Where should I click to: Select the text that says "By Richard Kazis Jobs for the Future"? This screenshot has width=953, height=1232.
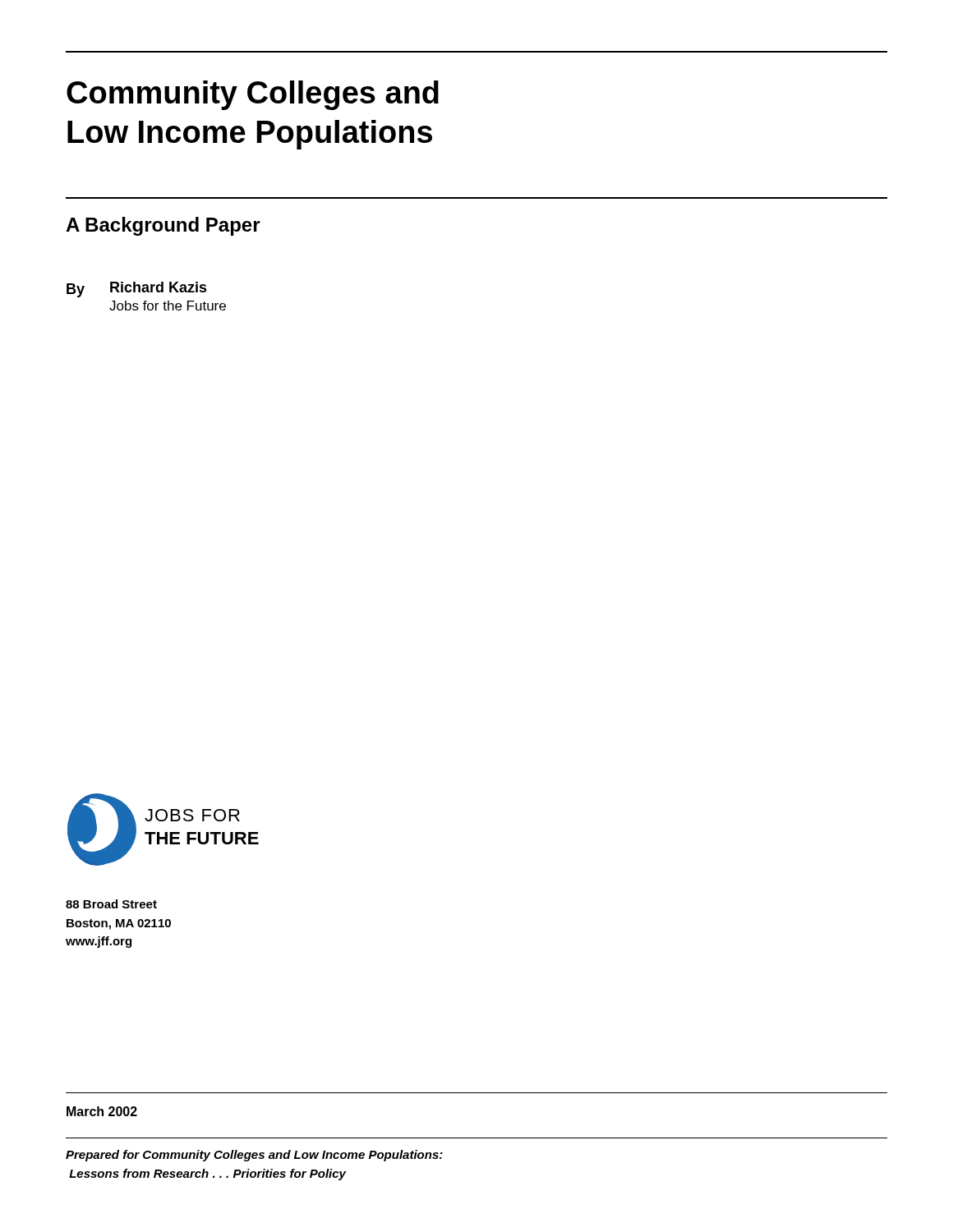[146, 297]
